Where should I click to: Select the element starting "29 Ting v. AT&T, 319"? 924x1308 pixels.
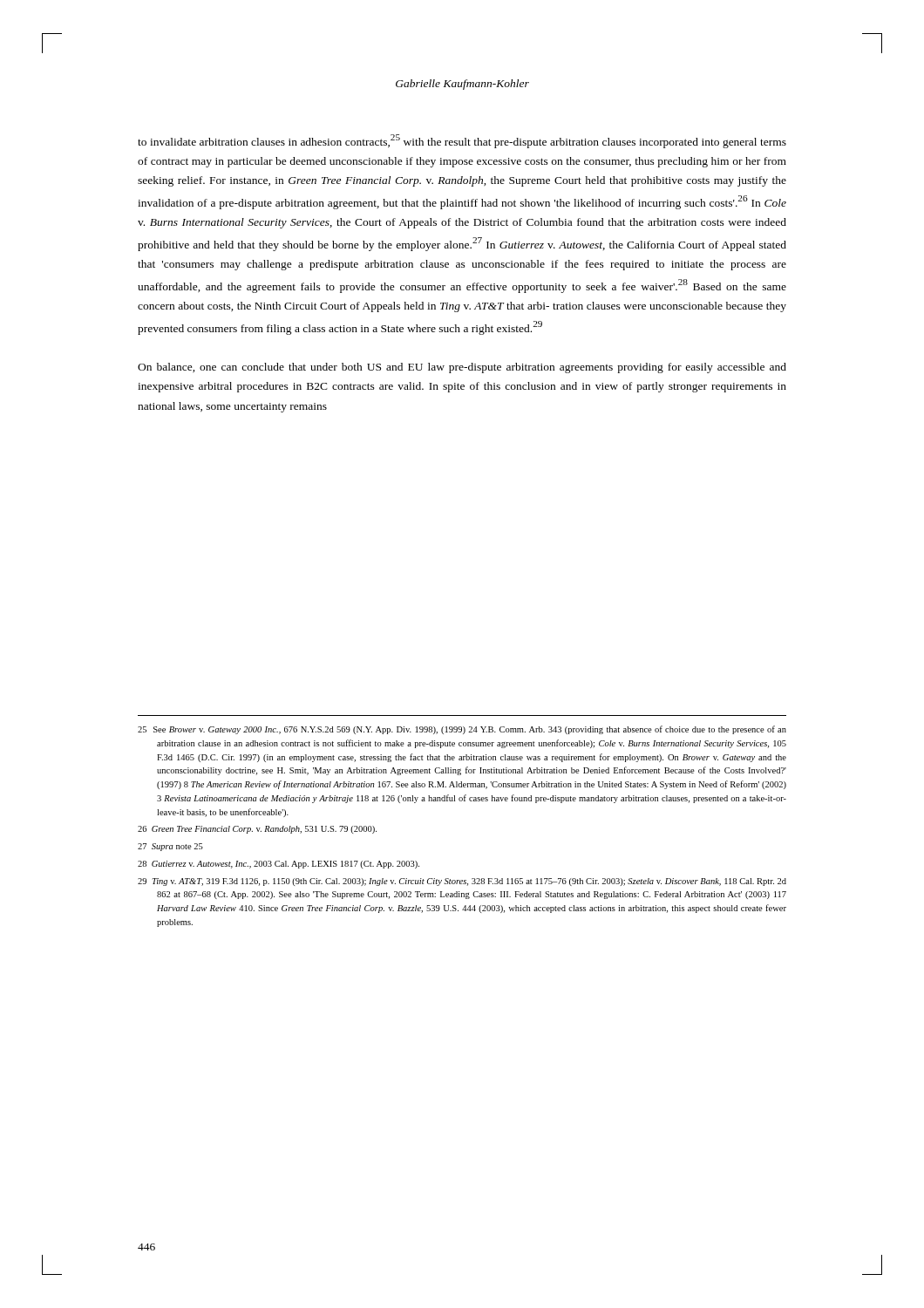pos(462,901)
